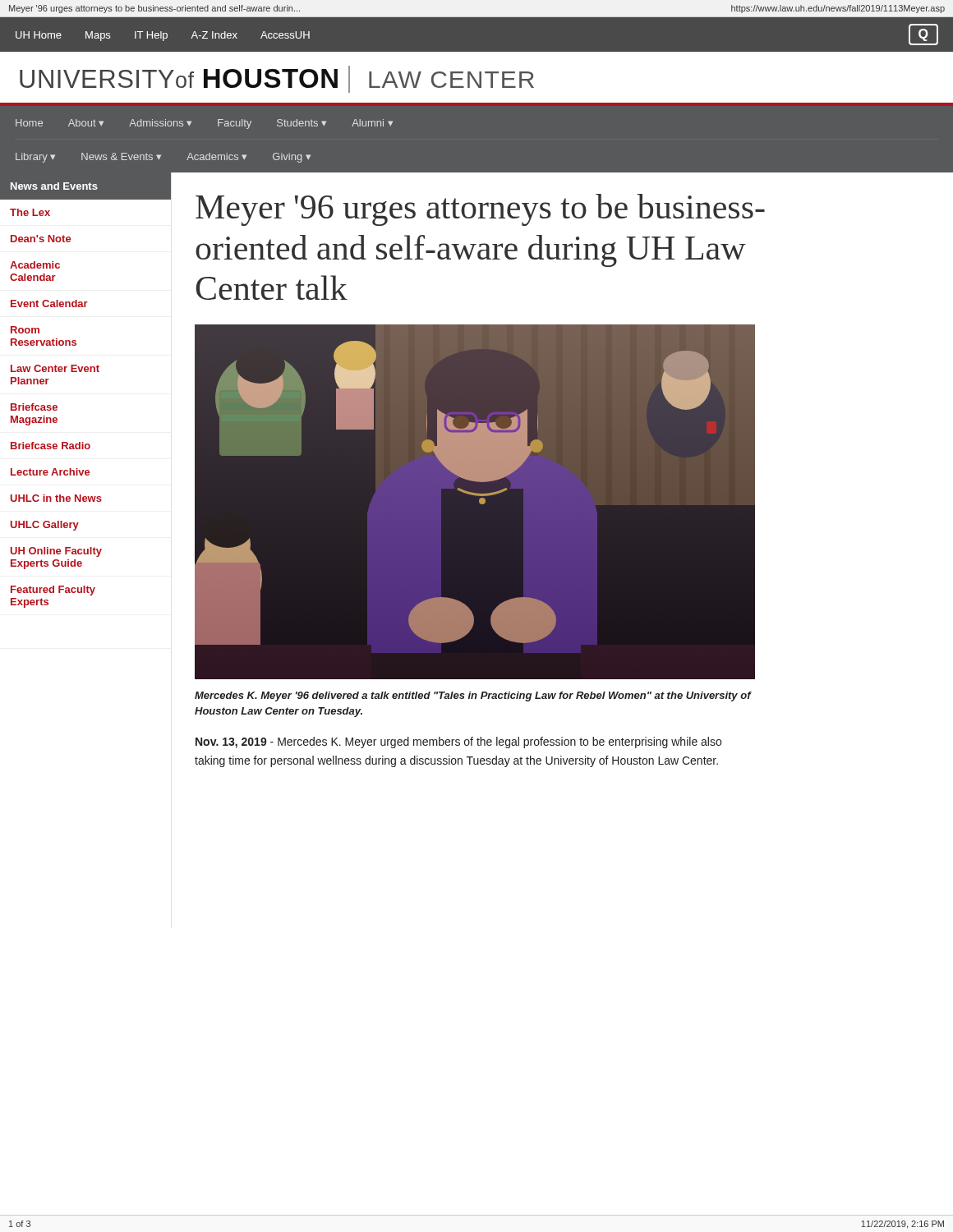Navigate to the region starting "The Lex"

[x=30, y=212]
